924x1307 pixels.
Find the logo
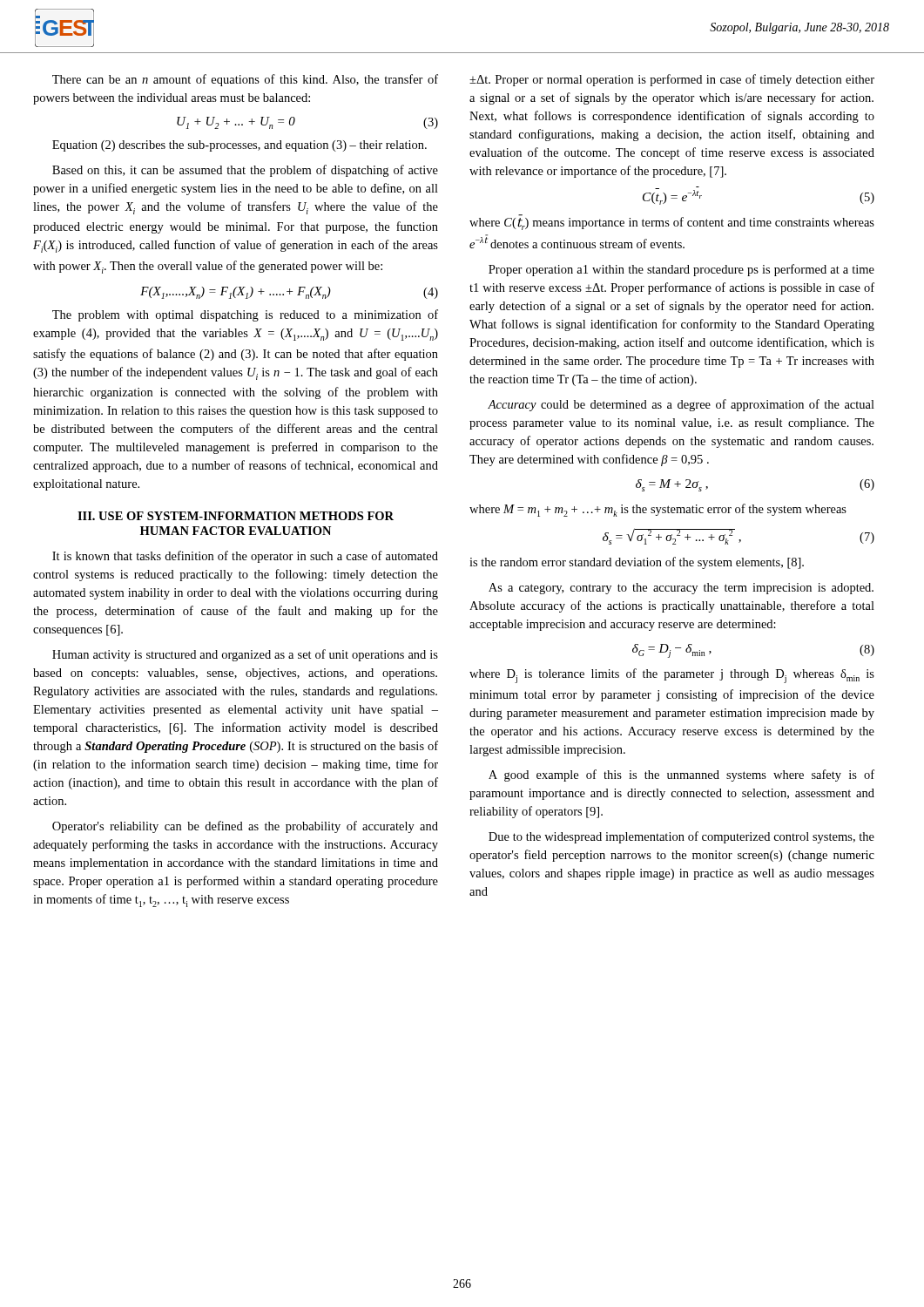[x=64, y=28]
